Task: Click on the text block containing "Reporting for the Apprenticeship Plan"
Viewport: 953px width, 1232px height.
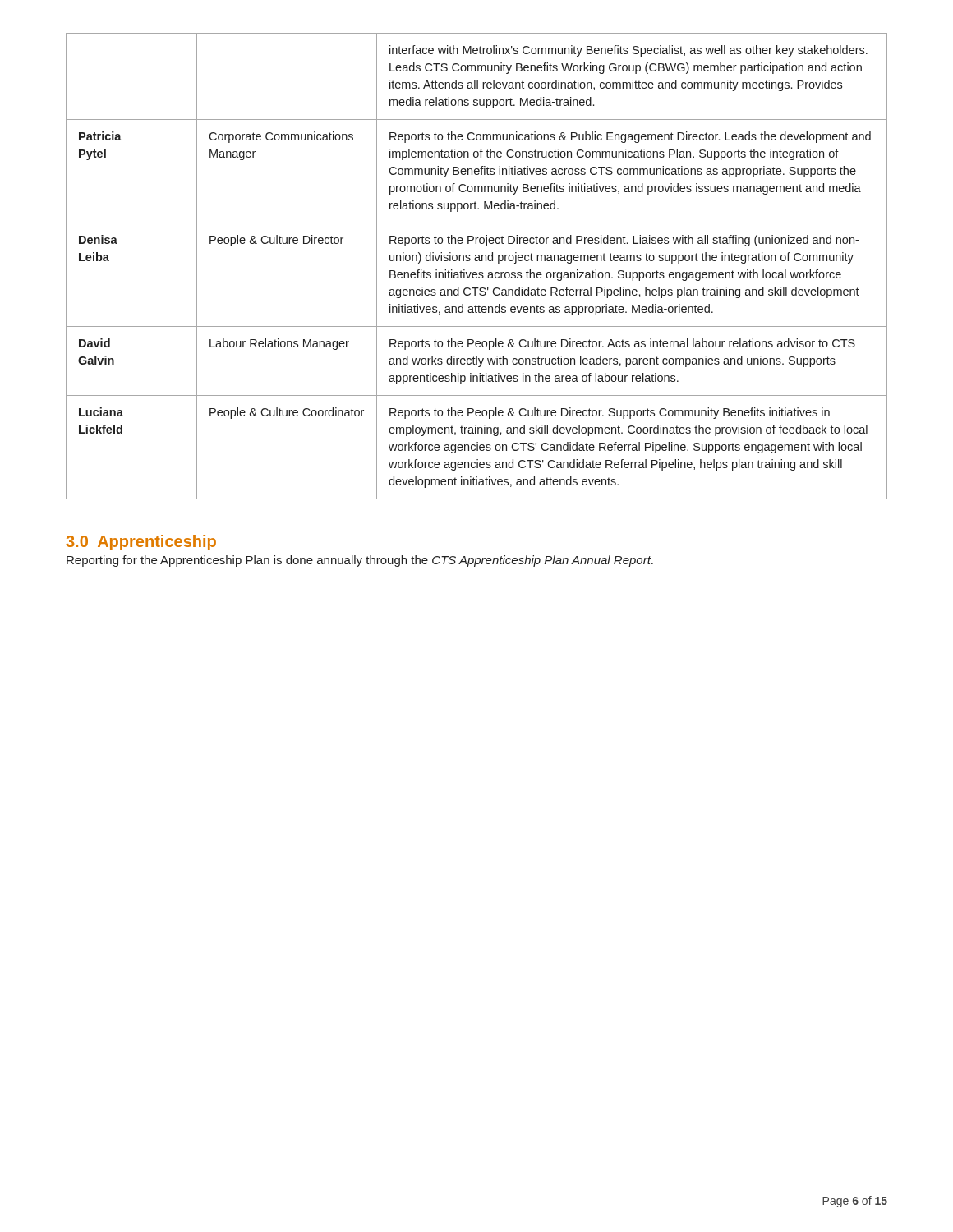Action: (x=360, y=560)
